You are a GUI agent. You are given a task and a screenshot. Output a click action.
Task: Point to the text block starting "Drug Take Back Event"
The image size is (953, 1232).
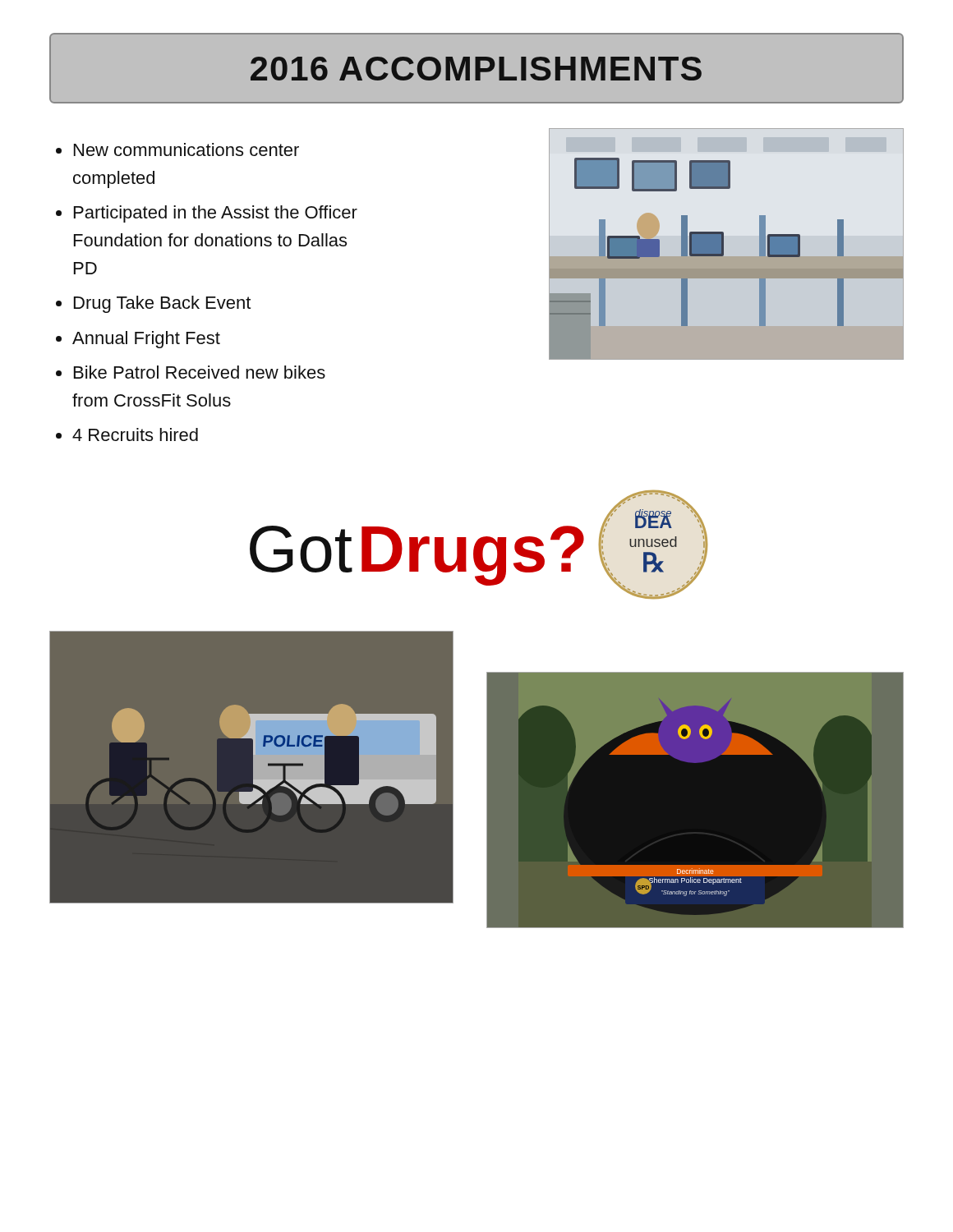pyautogui.click(x=162, y=303)
